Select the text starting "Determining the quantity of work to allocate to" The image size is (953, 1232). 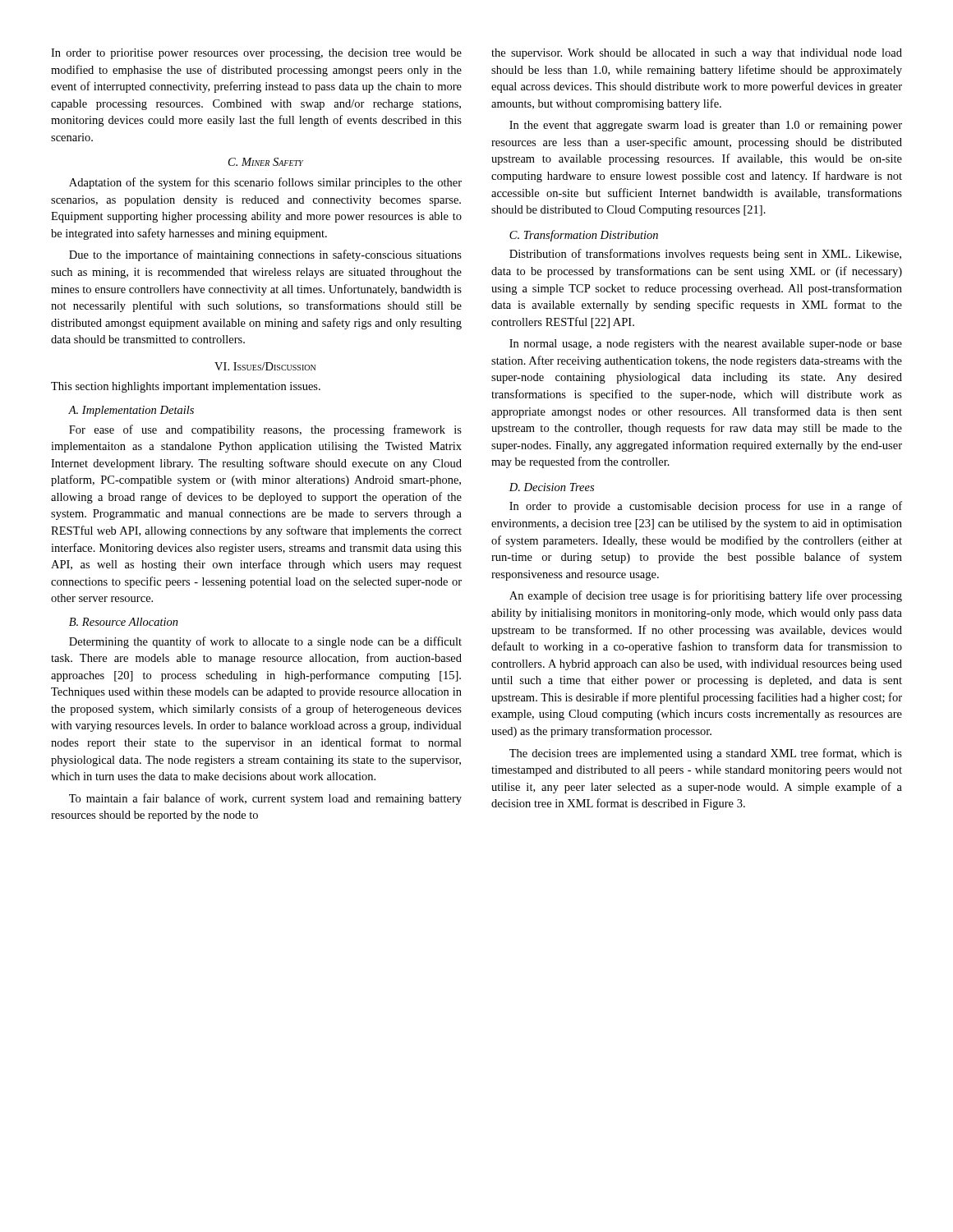pyautogui.click(x=256, y=709)
